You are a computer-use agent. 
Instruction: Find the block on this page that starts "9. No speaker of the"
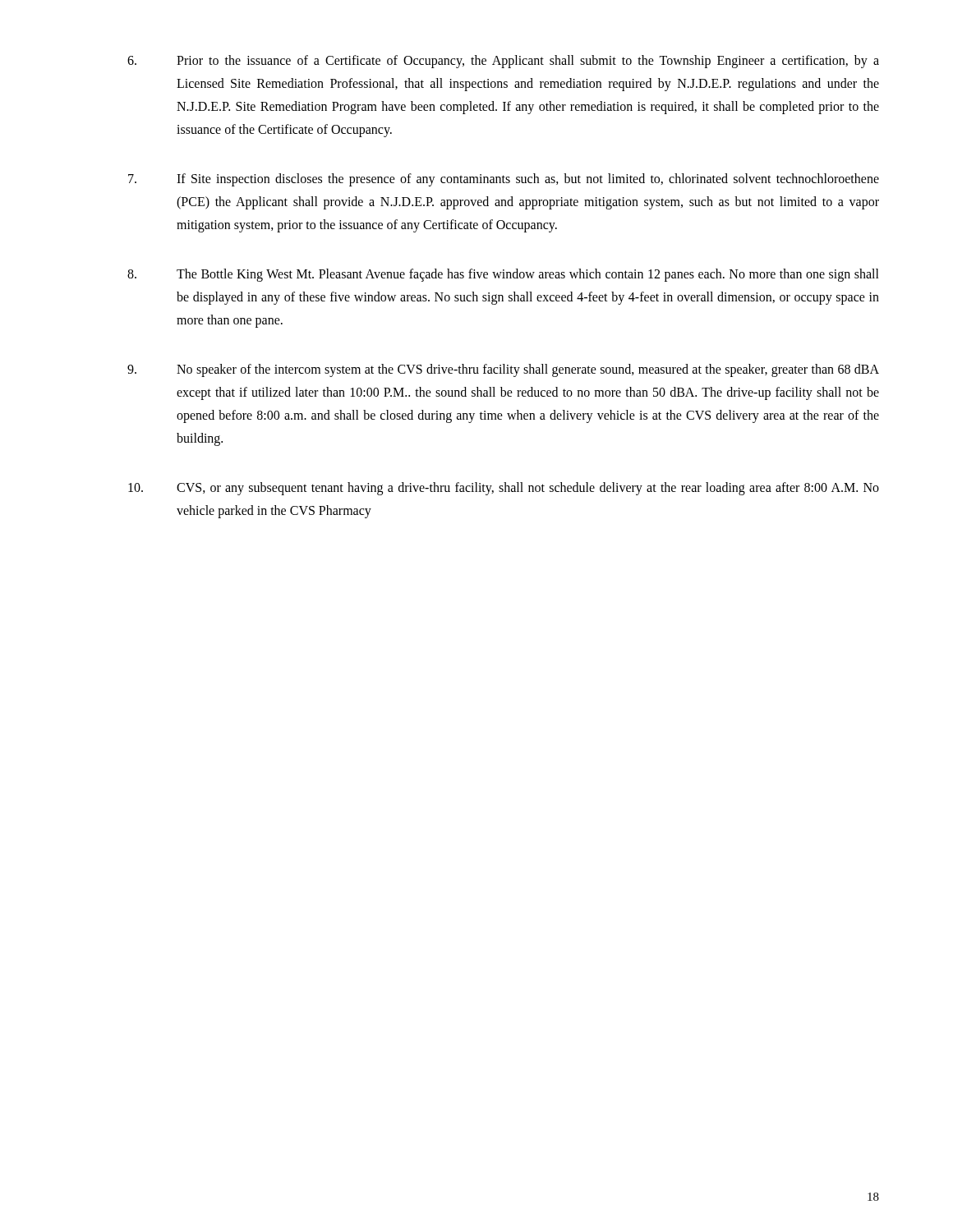503,404
